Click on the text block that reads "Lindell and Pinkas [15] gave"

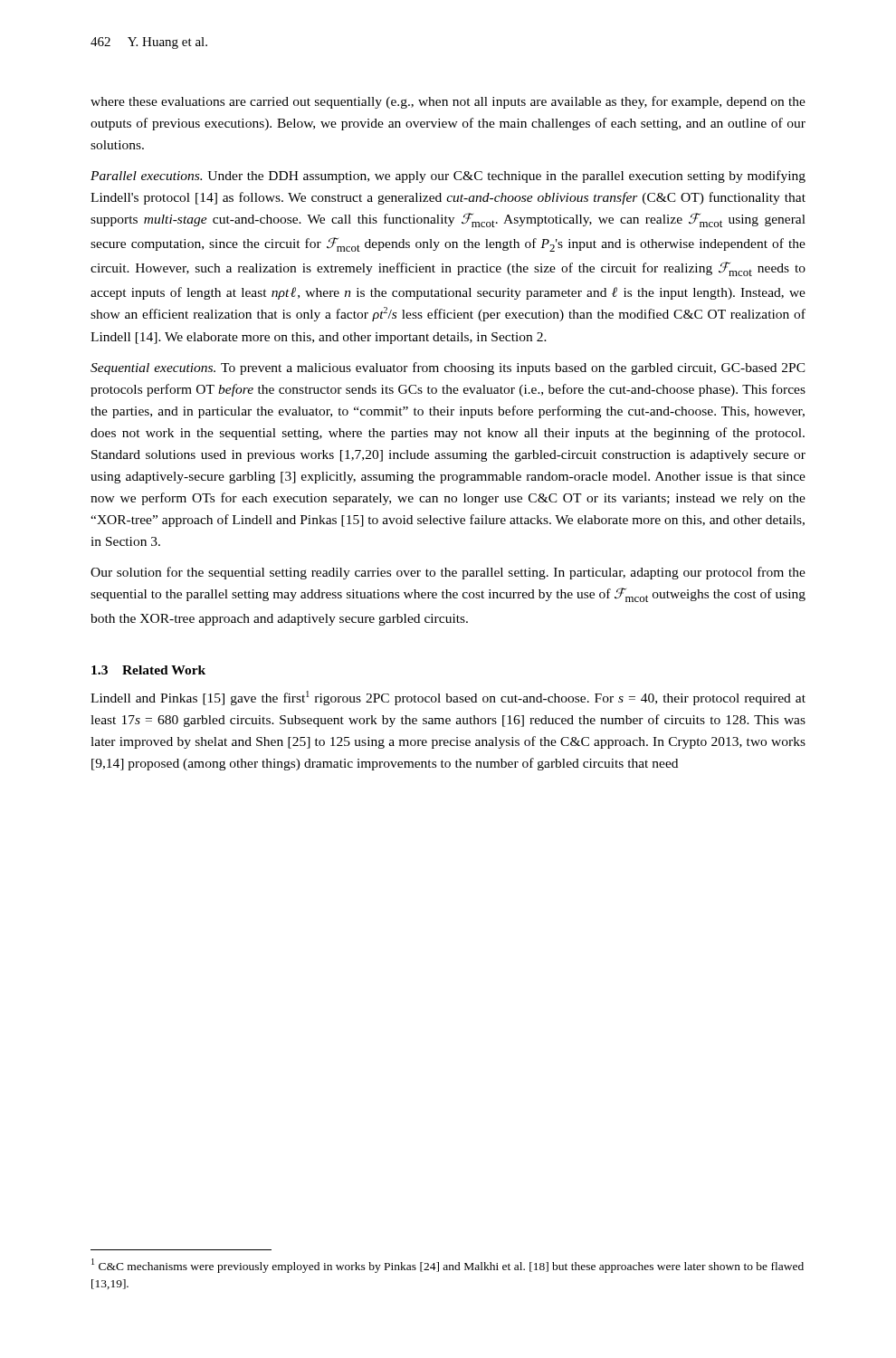[x=448, y=731]
